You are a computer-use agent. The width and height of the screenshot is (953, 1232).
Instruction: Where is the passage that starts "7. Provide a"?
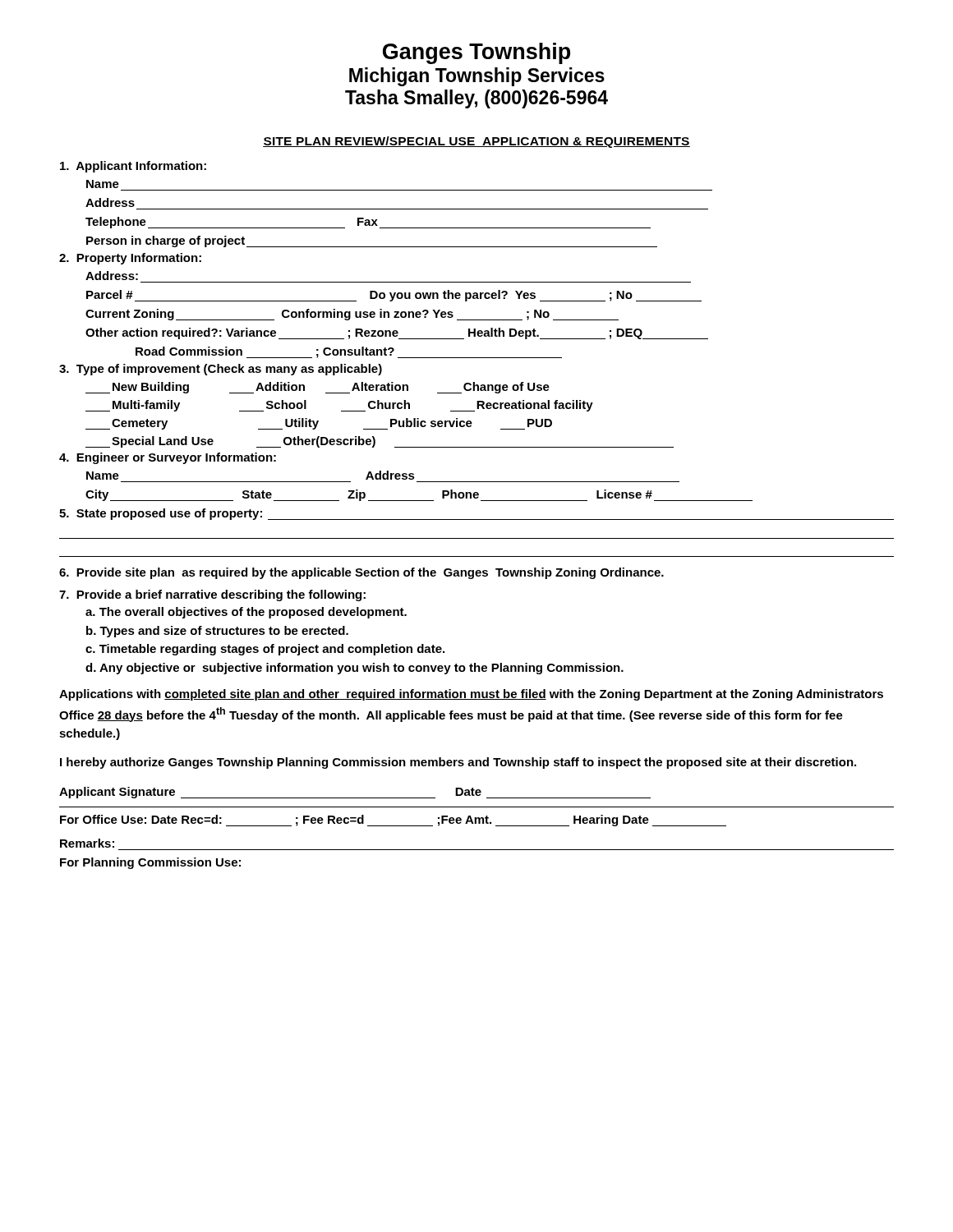(212, 595)
